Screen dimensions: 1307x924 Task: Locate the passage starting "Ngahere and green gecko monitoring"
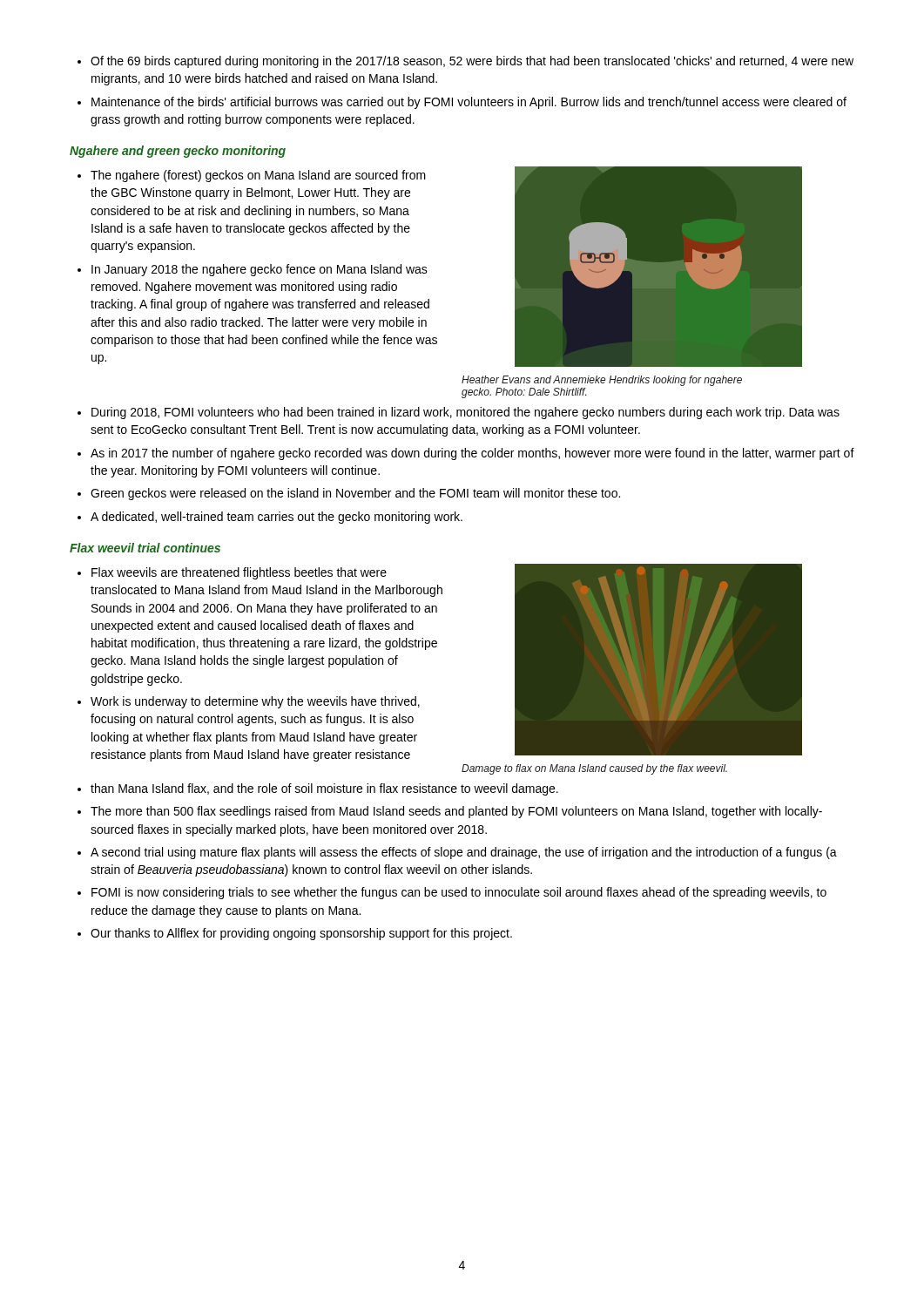[178, 151]
